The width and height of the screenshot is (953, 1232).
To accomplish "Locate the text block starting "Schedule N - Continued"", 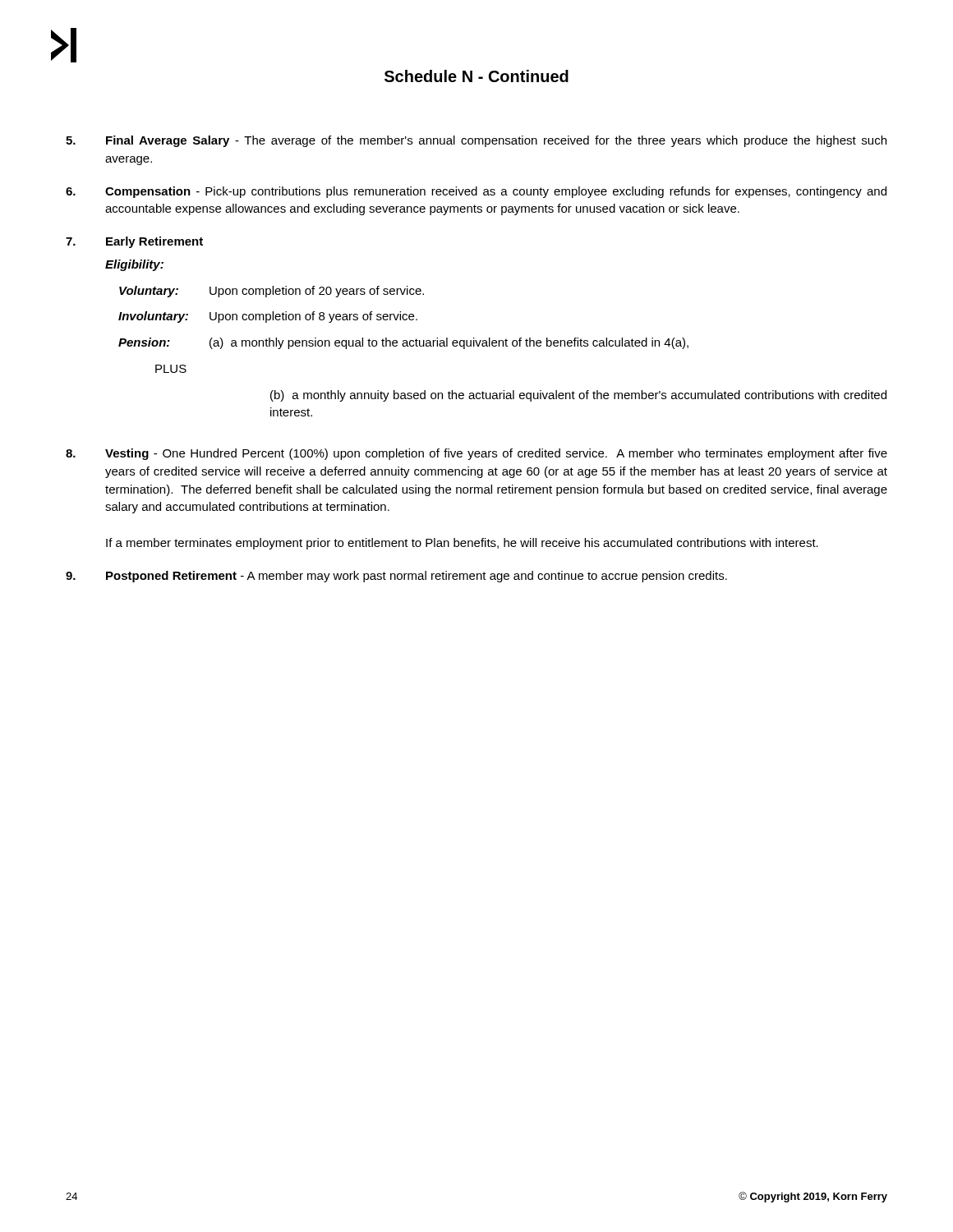I will [476, 76].
